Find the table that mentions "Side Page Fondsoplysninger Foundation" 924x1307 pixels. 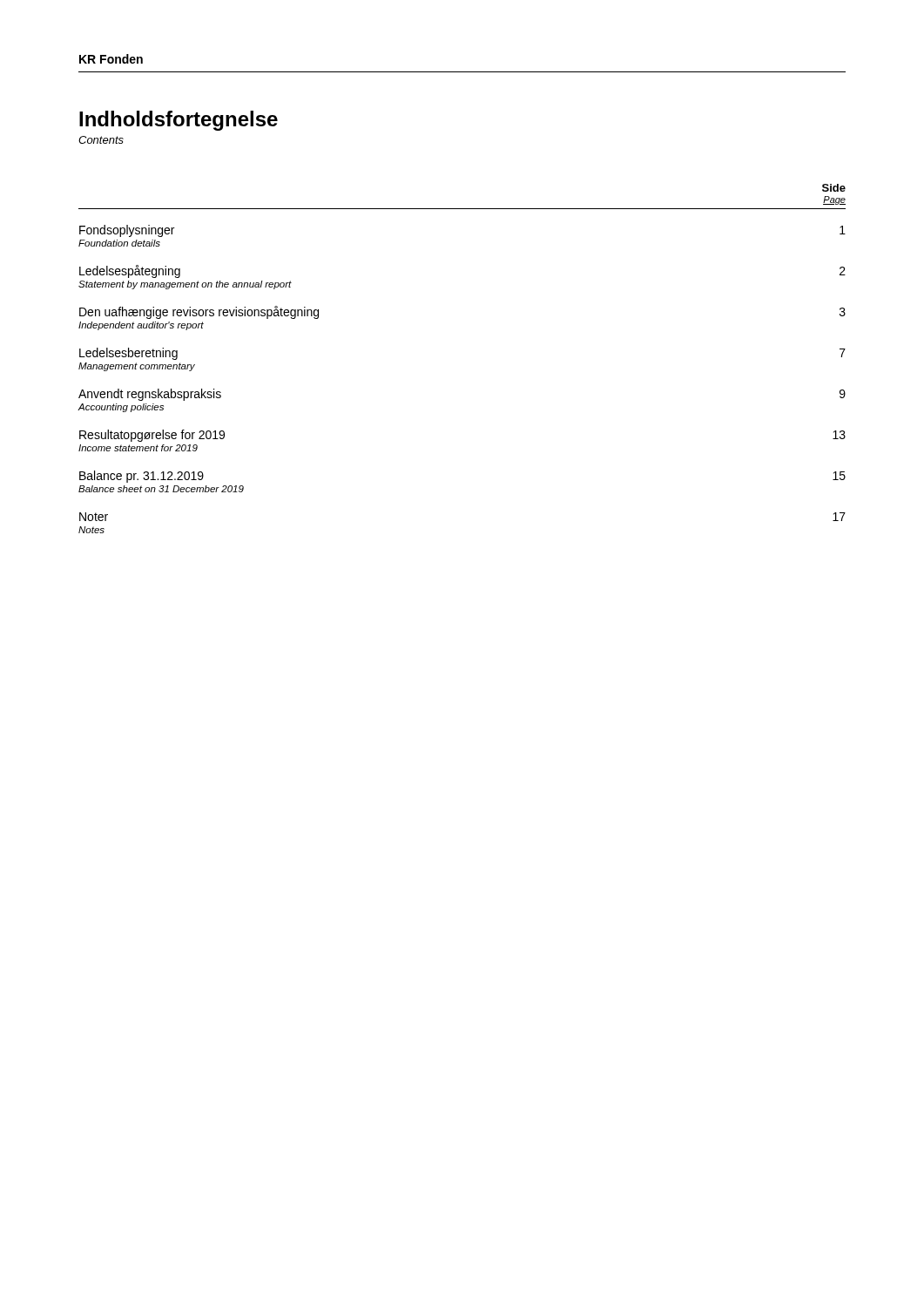(x=462, y=362)
